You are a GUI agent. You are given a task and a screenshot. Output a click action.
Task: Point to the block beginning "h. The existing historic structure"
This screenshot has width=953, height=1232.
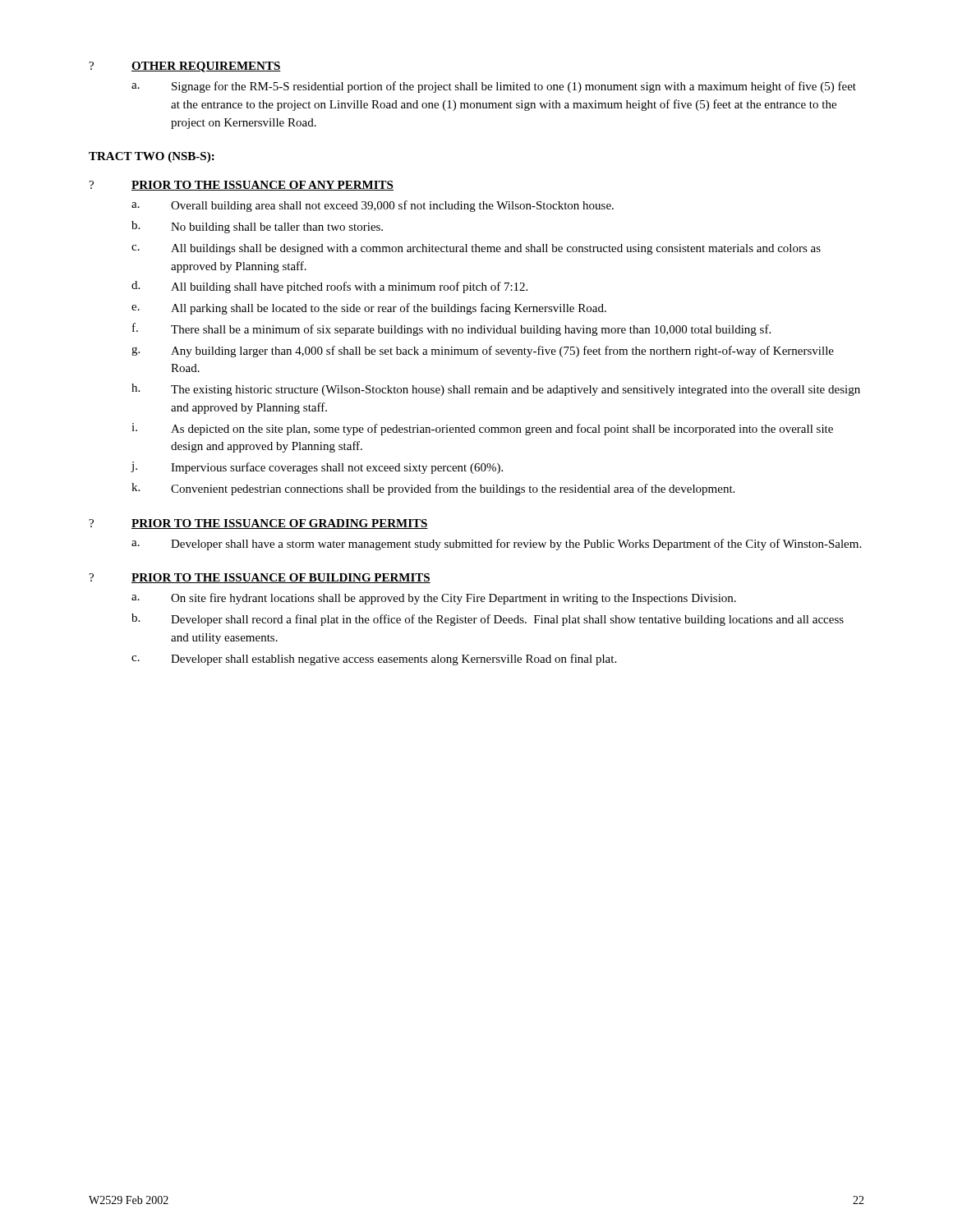click(x=498, y=399)
